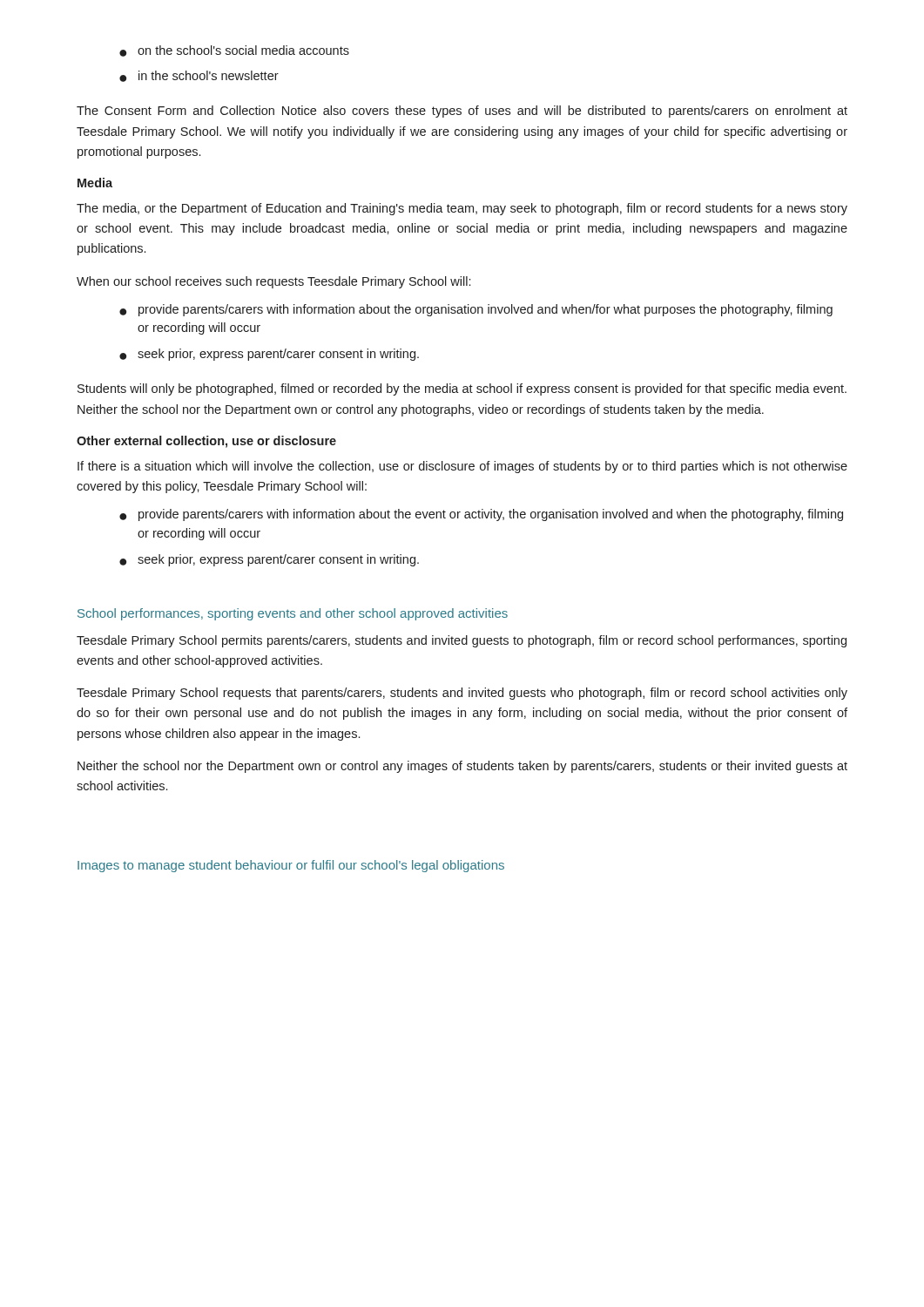Locate the block of text that opens with "● on the school's"
Screen dimensions: 1307x924
pyautogui.click(x=234, y=53)
